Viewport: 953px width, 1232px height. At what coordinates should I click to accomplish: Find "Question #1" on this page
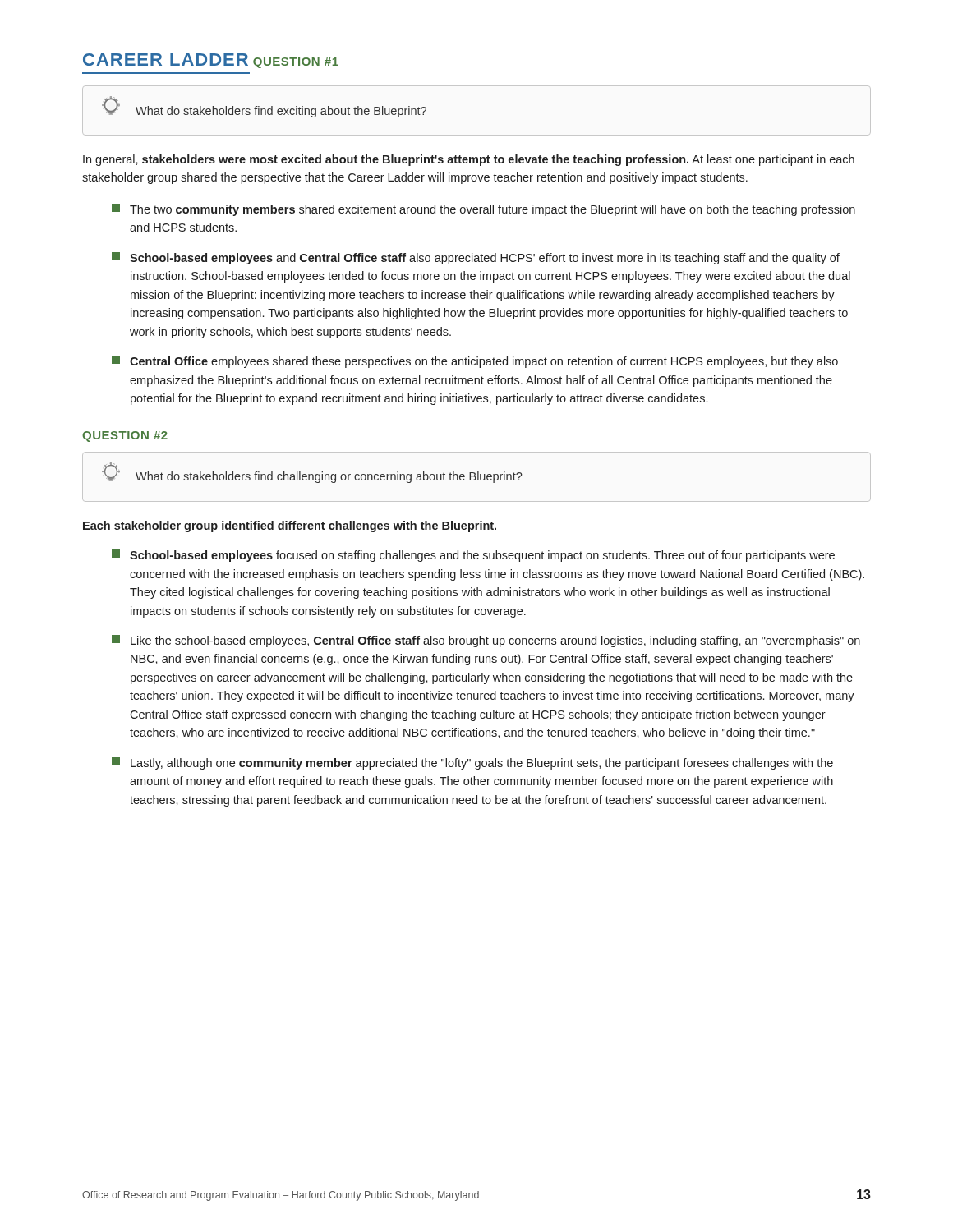click(x=296, y=61)
